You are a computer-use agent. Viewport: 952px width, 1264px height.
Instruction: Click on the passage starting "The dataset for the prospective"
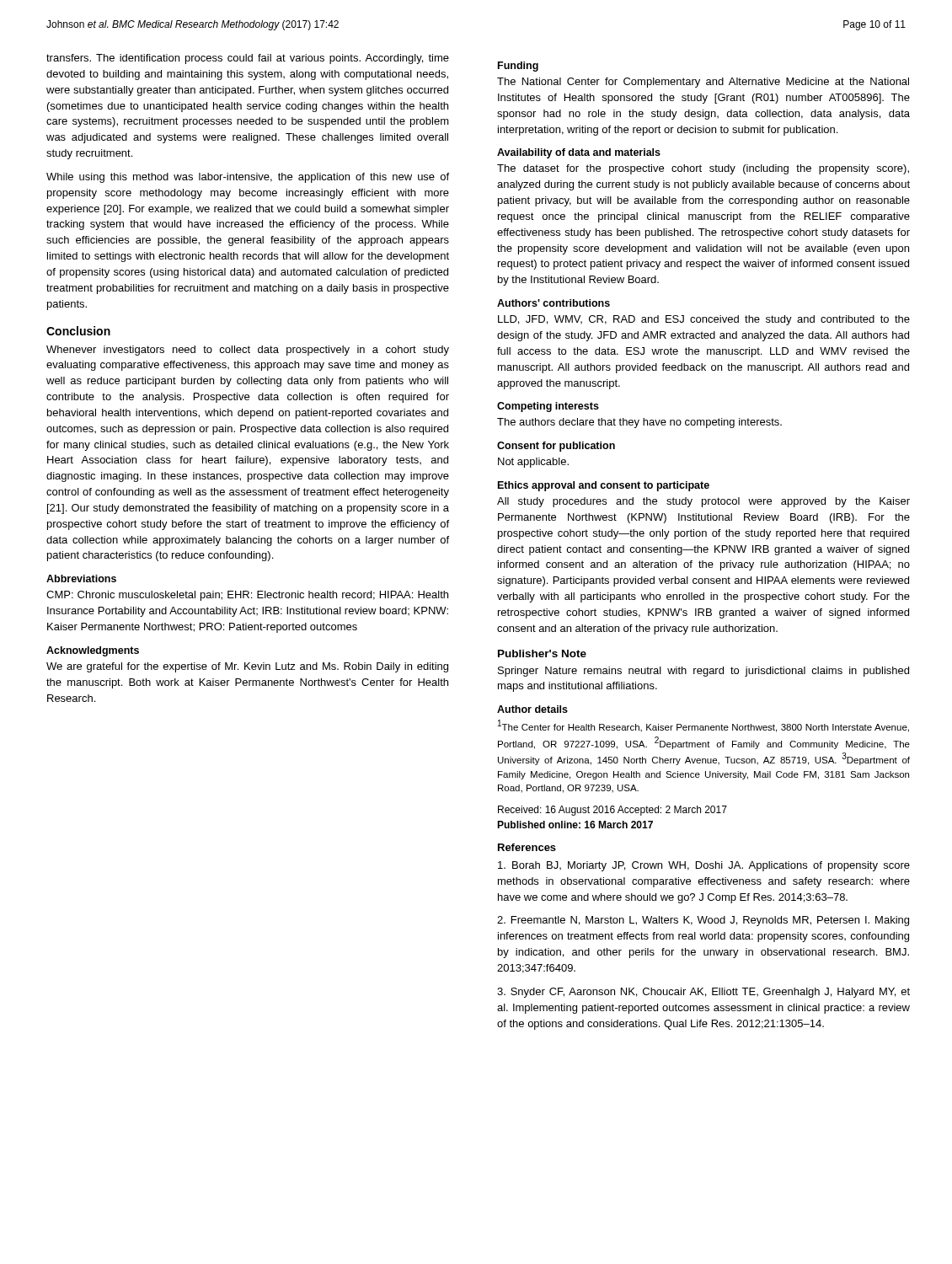click(703, 225)
